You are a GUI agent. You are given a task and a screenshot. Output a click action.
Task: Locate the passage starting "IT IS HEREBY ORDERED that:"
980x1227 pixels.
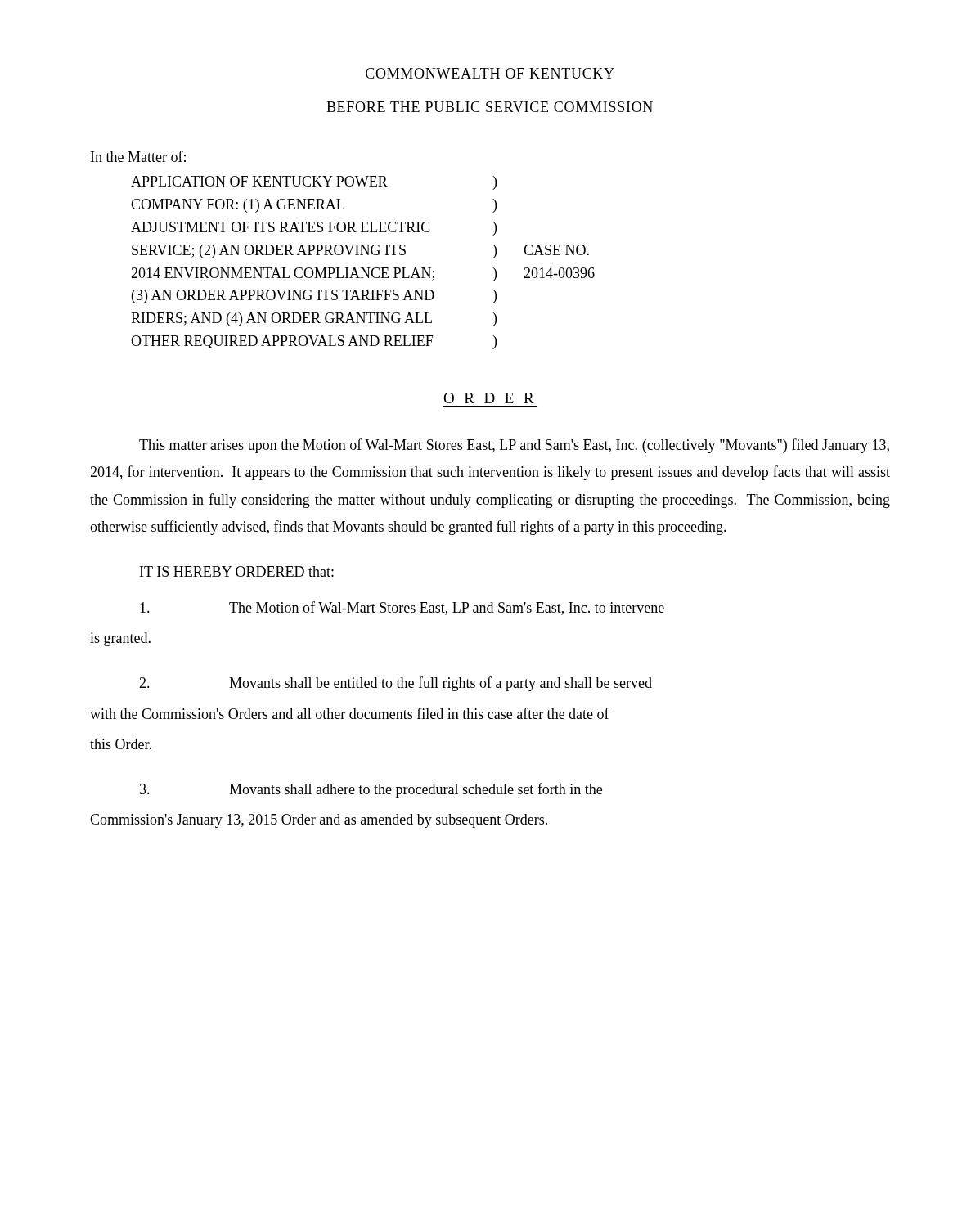pos(237,572)
